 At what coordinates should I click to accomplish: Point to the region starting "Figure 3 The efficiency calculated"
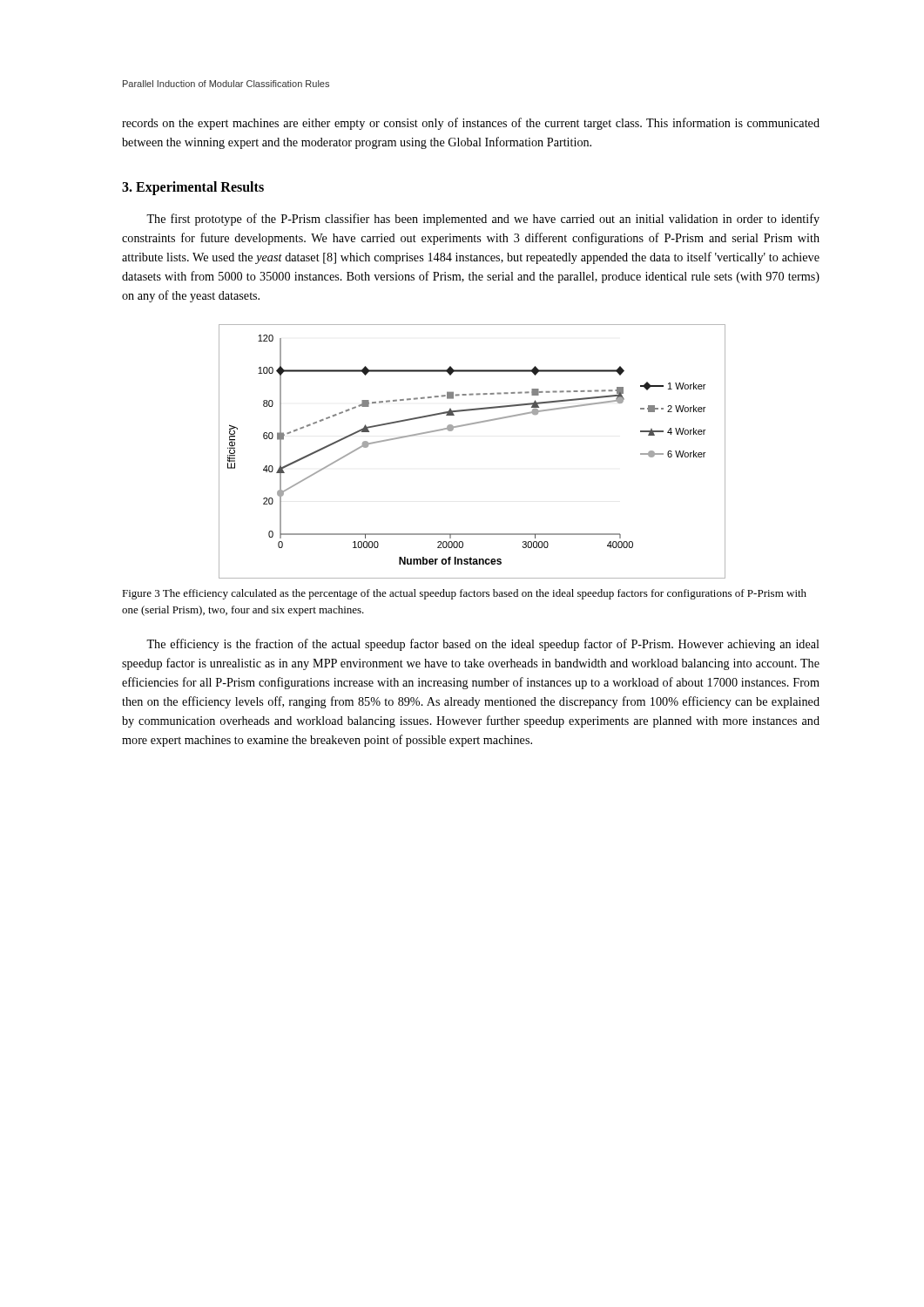pyautogui.click(x=471, y=602)
